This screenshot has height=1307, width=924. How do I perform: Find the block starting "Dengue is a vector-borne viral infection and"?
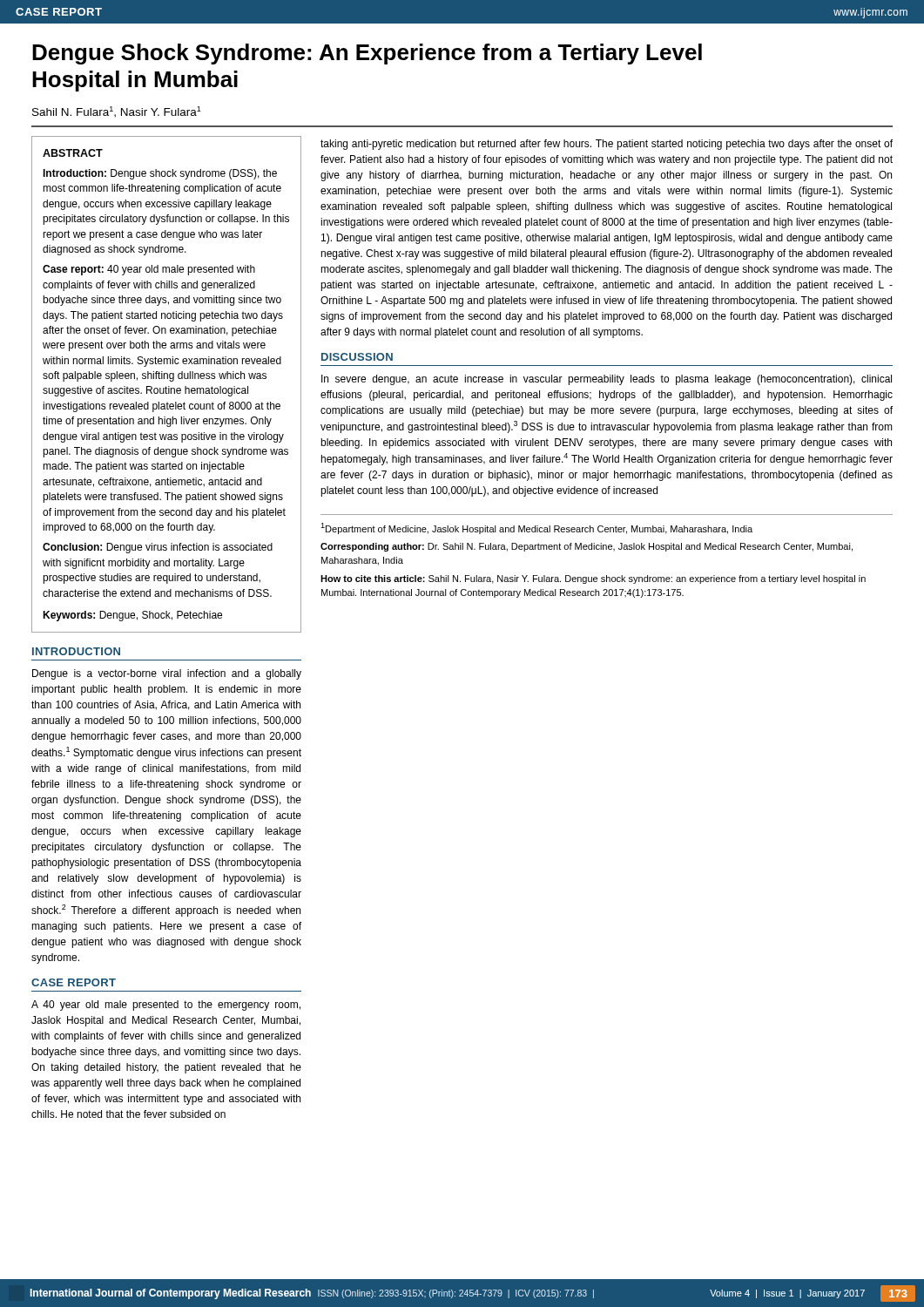coord(166,816)
